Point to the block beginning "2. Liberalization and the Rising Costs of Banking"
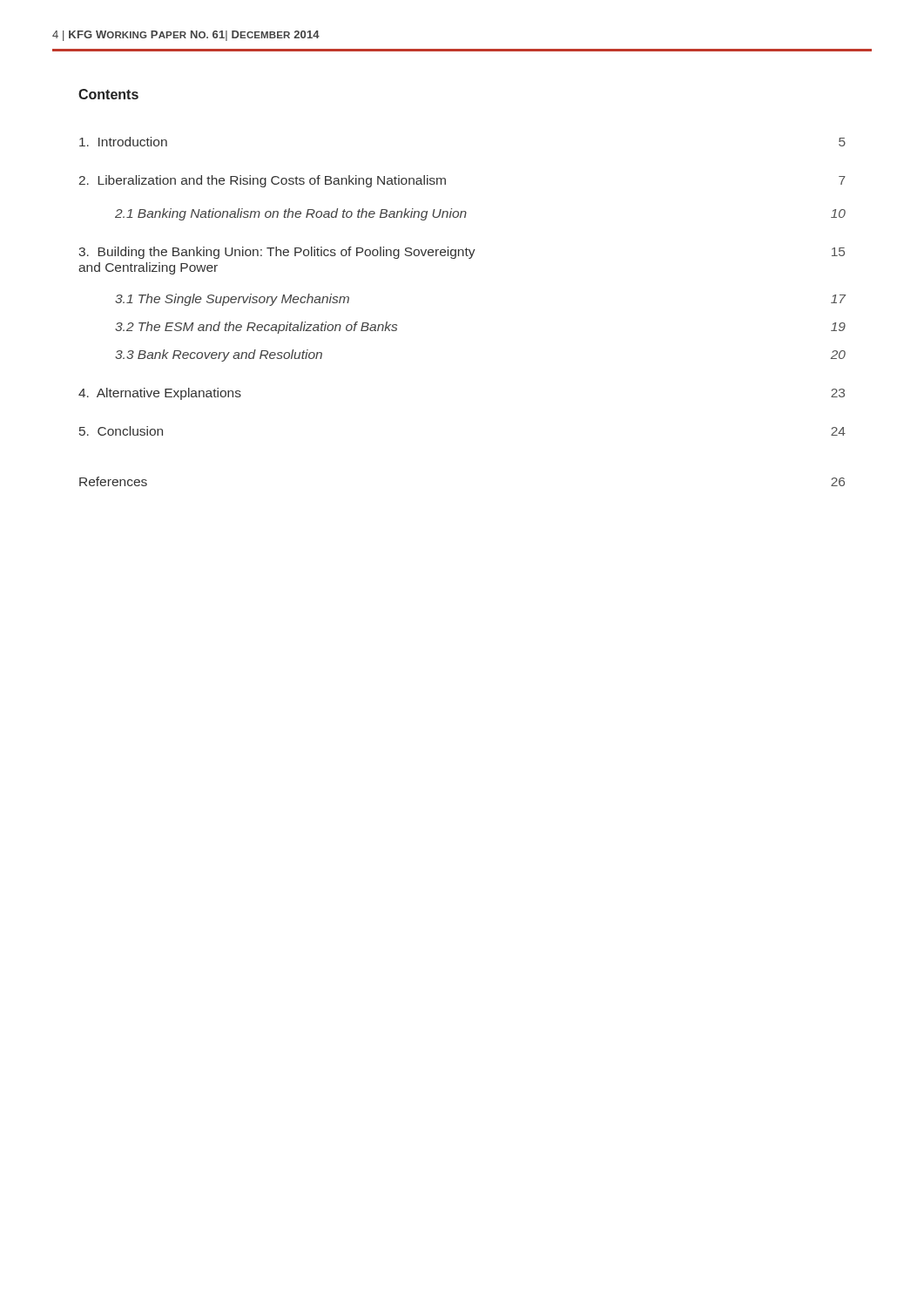Image resolution: width=924 pixels, height=1307 pixels. pyautogui.click(x=264, y=180)
